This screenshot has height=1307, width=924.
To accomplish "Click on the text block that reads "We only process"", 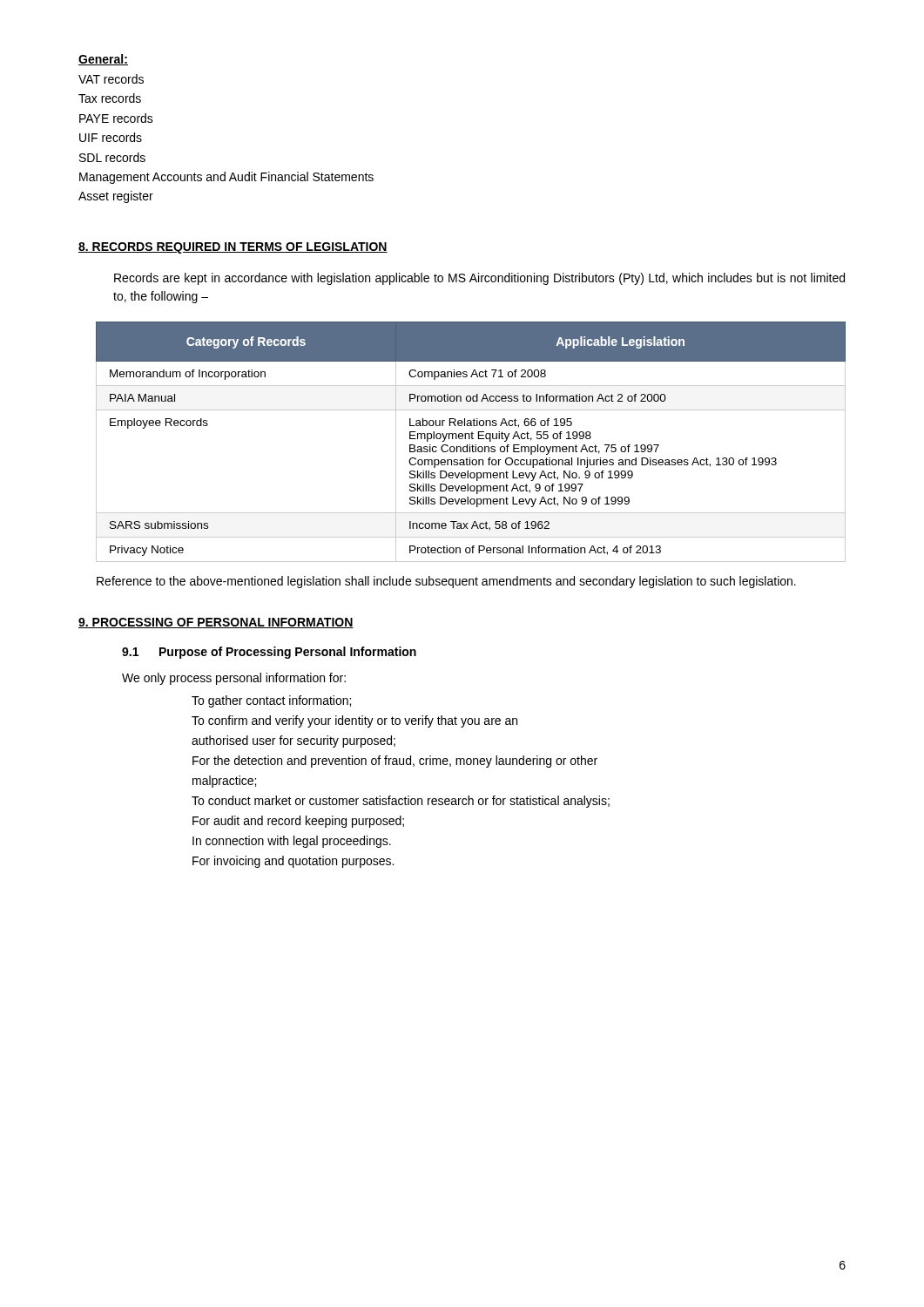I will click(234, 678).
